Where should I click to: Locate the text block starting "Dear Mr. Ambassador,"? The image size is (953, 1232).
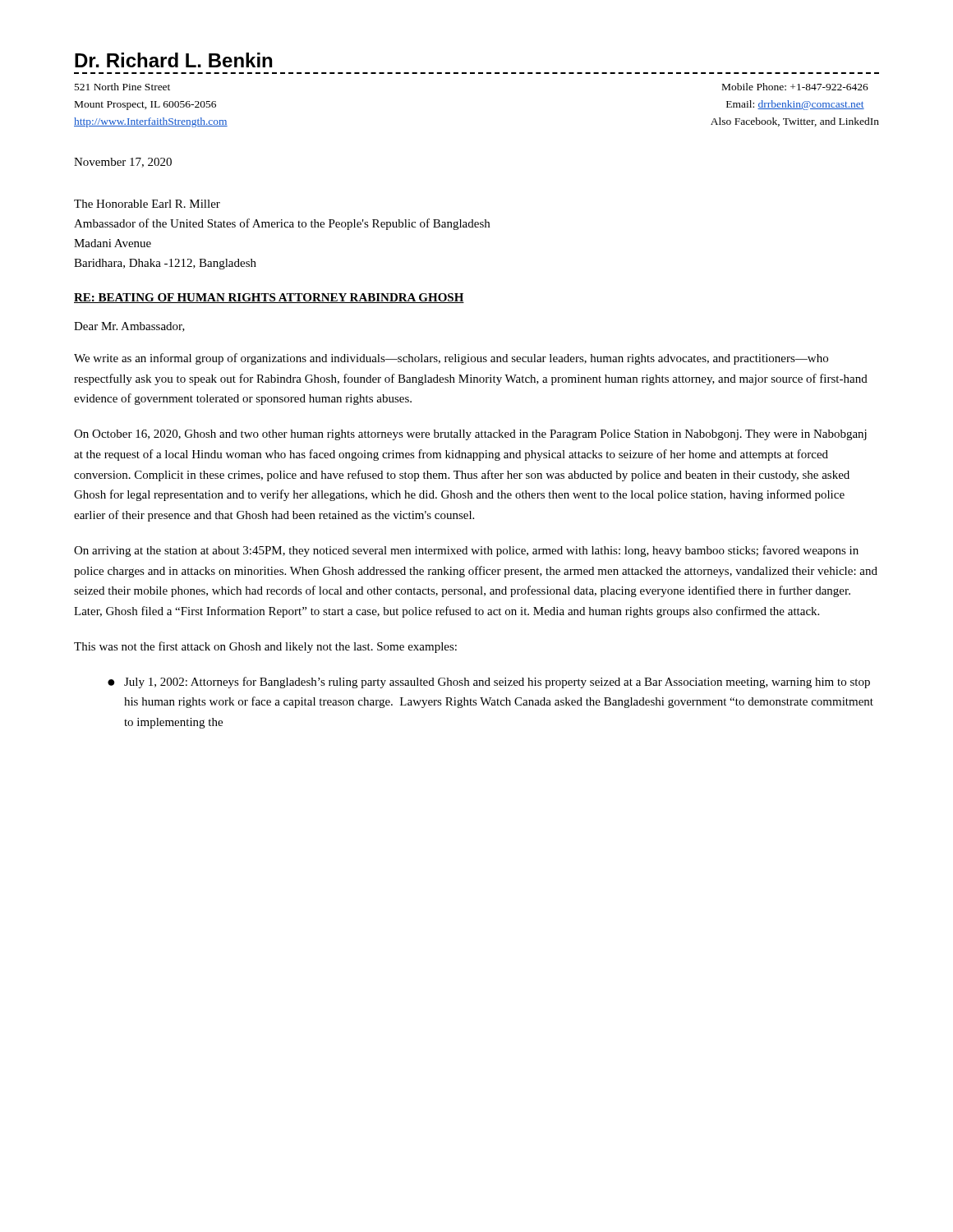coord(130,326)
